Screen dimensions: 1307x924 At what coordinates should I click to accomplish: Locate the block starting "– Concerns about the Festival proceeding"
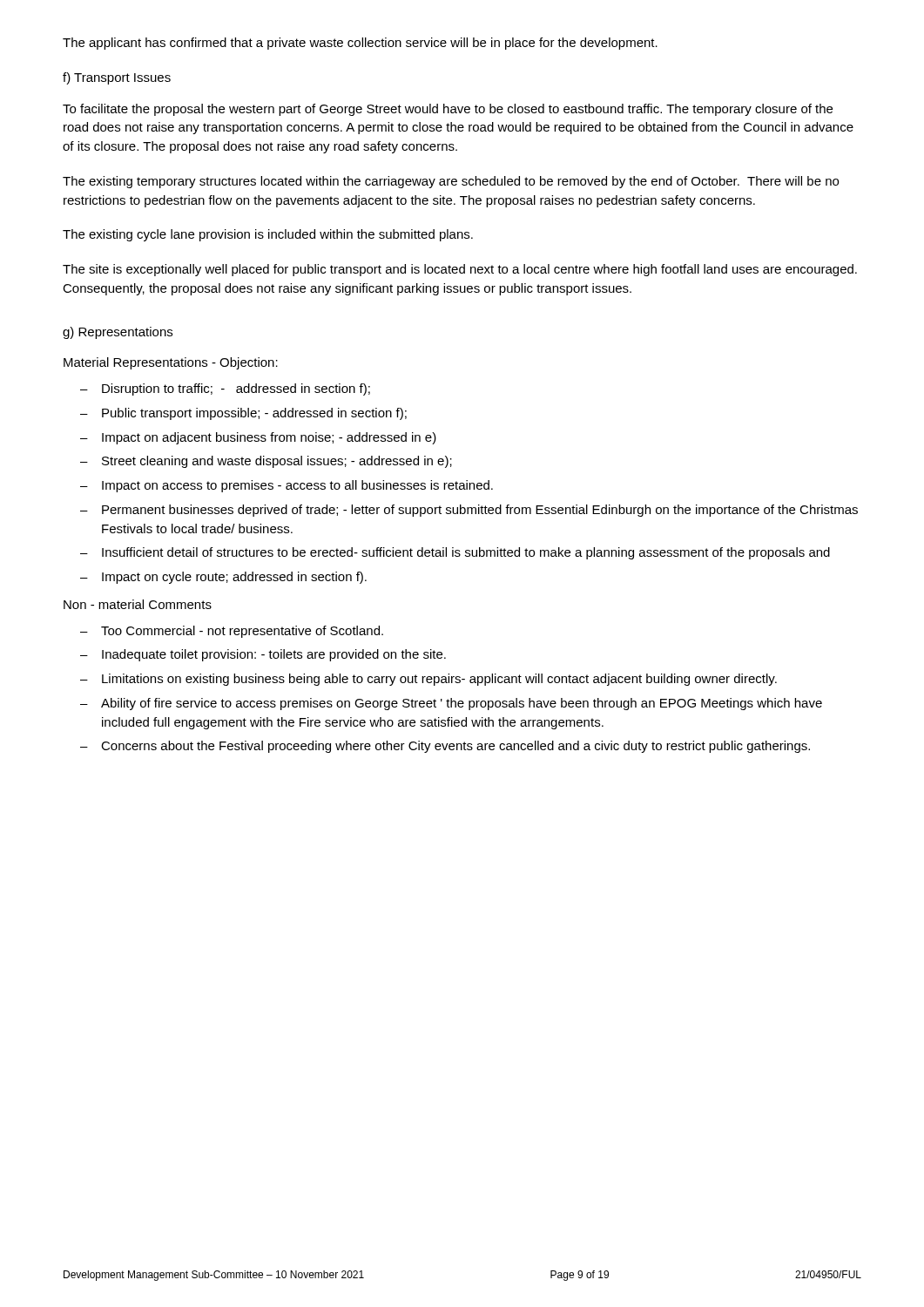click(471, 746)
